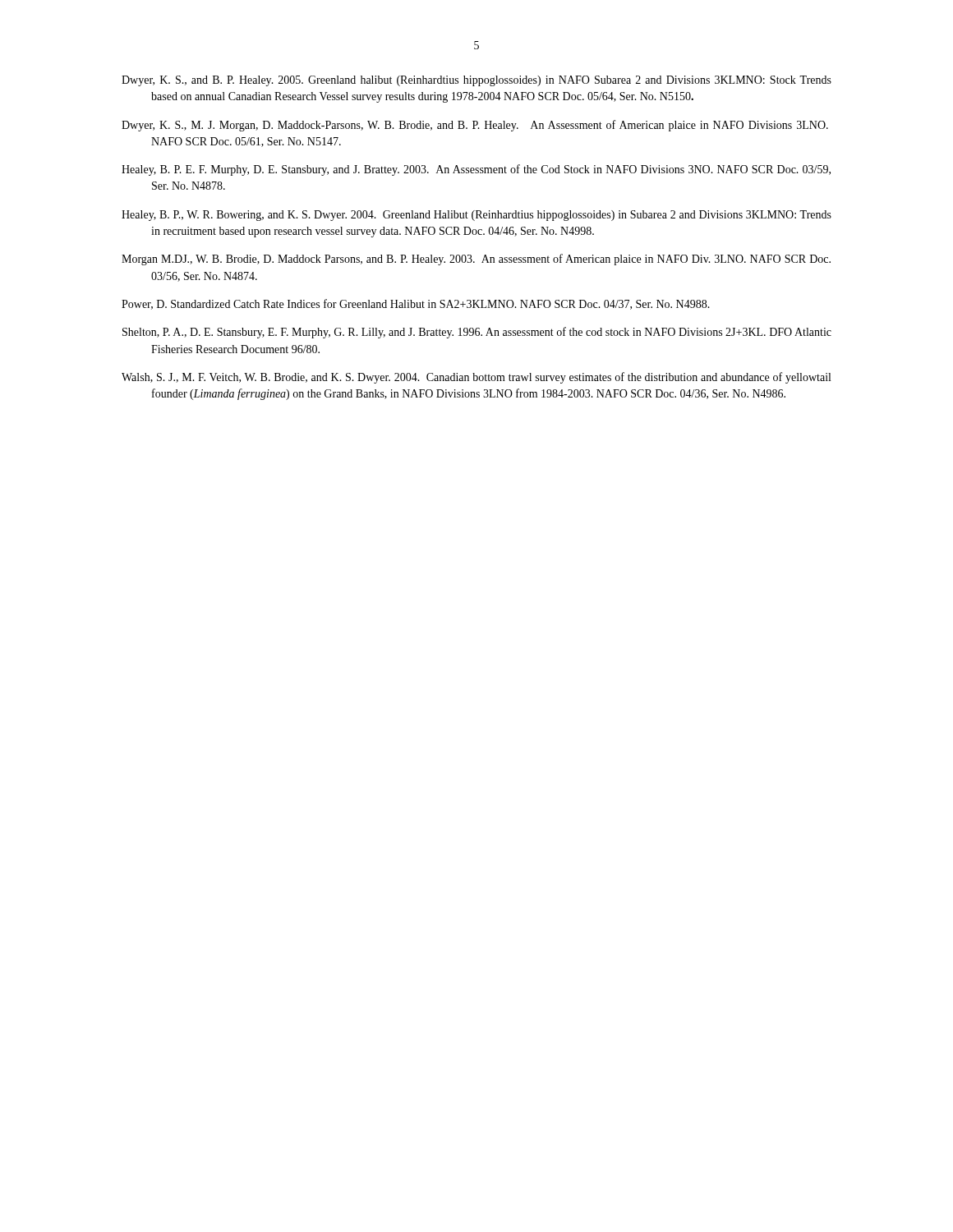The width and height of the screenshot is (953, 1232).
Task: Find the text starting "Healey, B. P., W. R. Bowering, and"
Action: click(x=476, y=223)
